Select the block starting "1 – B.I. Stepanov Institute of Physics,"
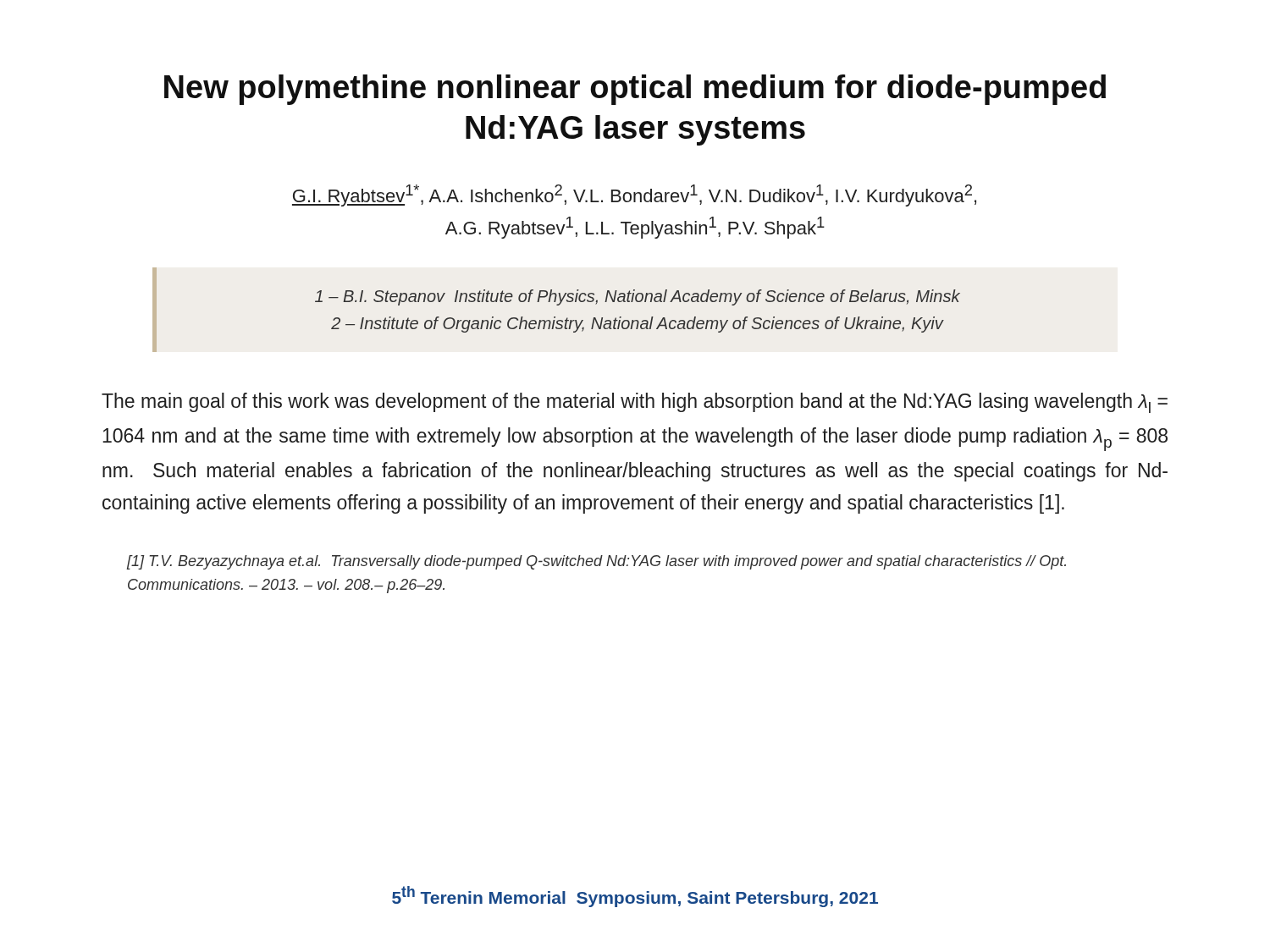The width and height of the screenshot is (1270, 952). tap(637, 310)
